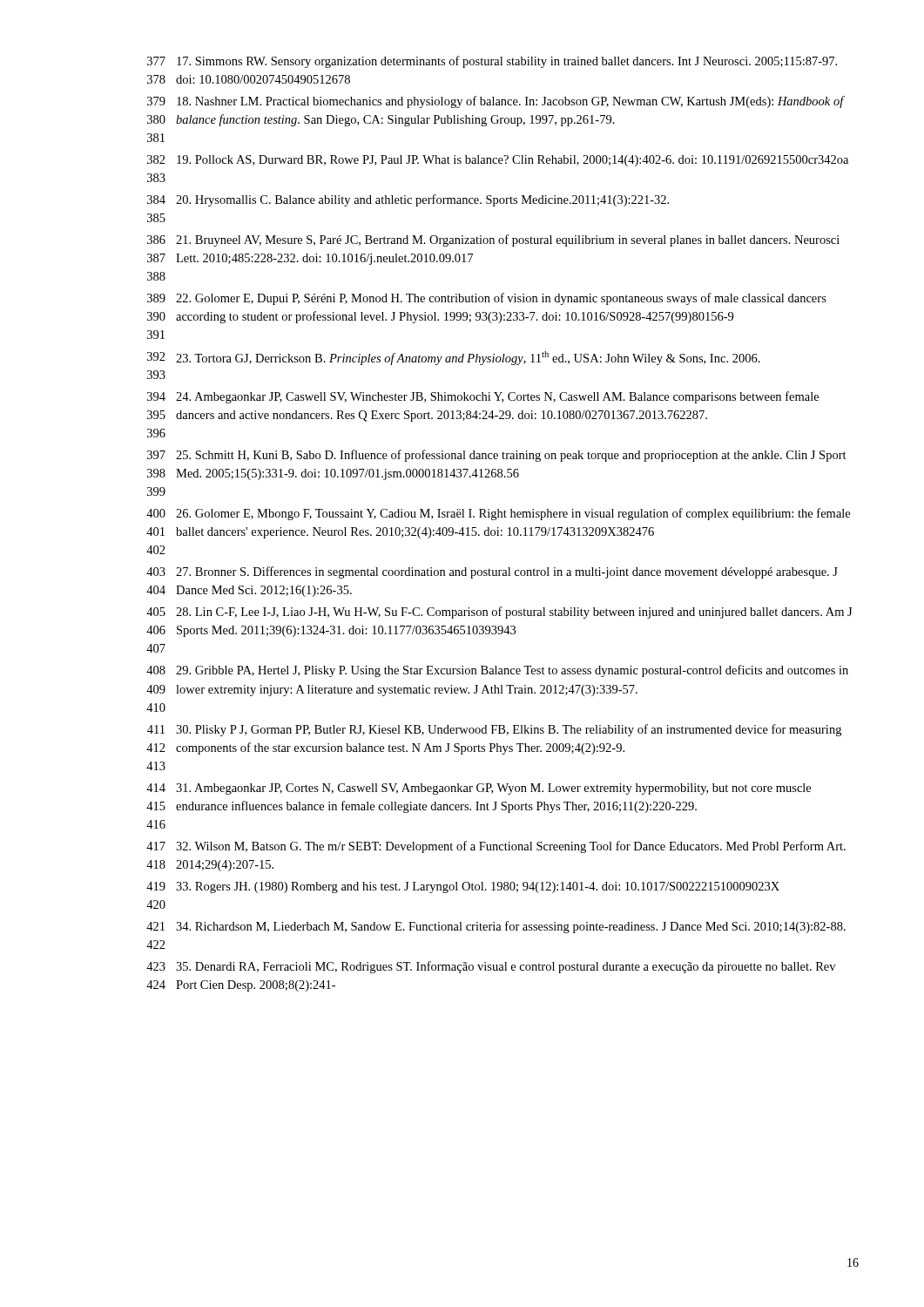Find the region starting "392393 23. Tortora GJ,"
The width and height of the screenshot is (924, 1307).
[x=469, y=366]
